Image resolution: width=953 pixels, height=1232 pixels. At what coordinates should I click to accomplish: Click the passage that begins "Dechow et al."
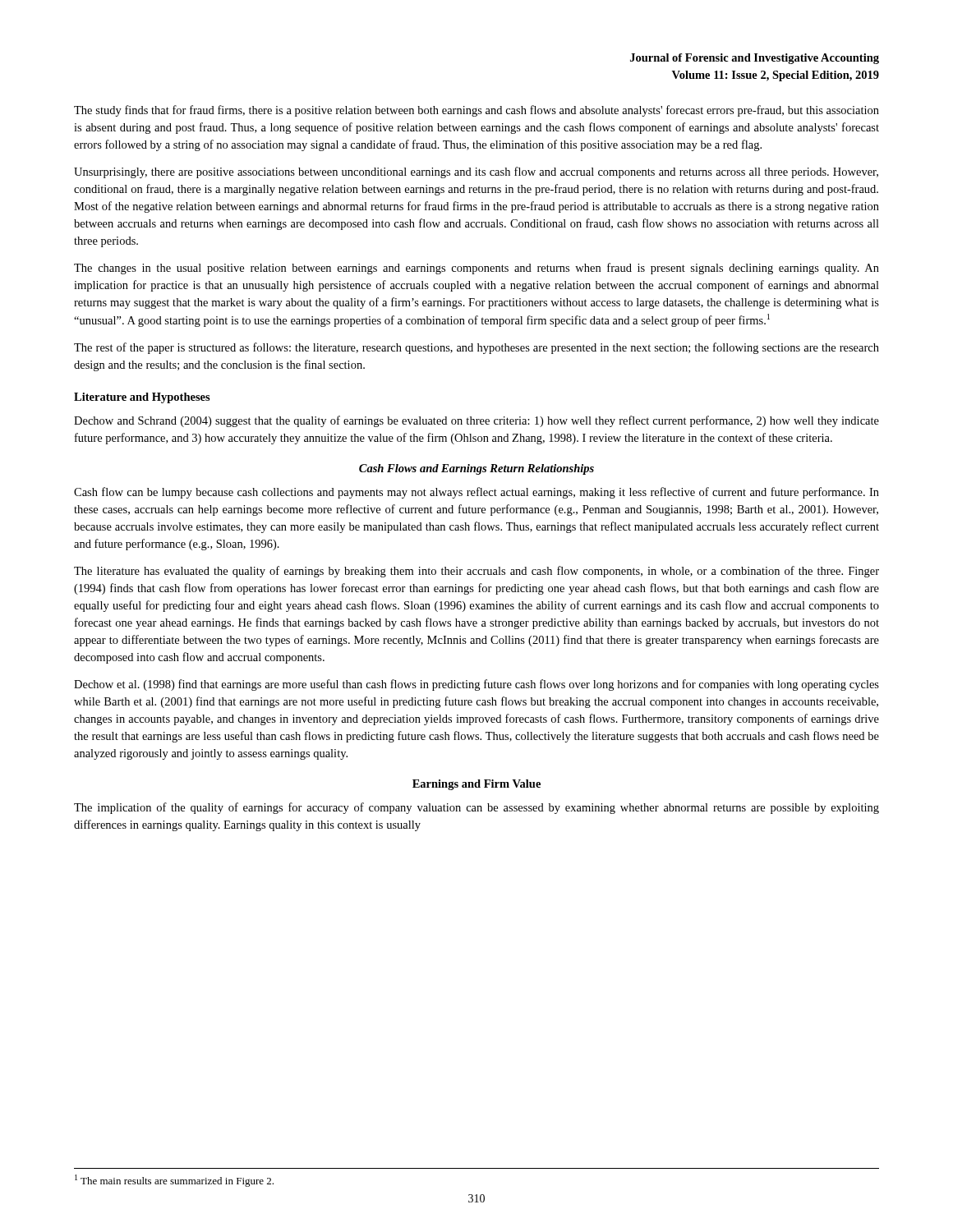click(476, 719)
